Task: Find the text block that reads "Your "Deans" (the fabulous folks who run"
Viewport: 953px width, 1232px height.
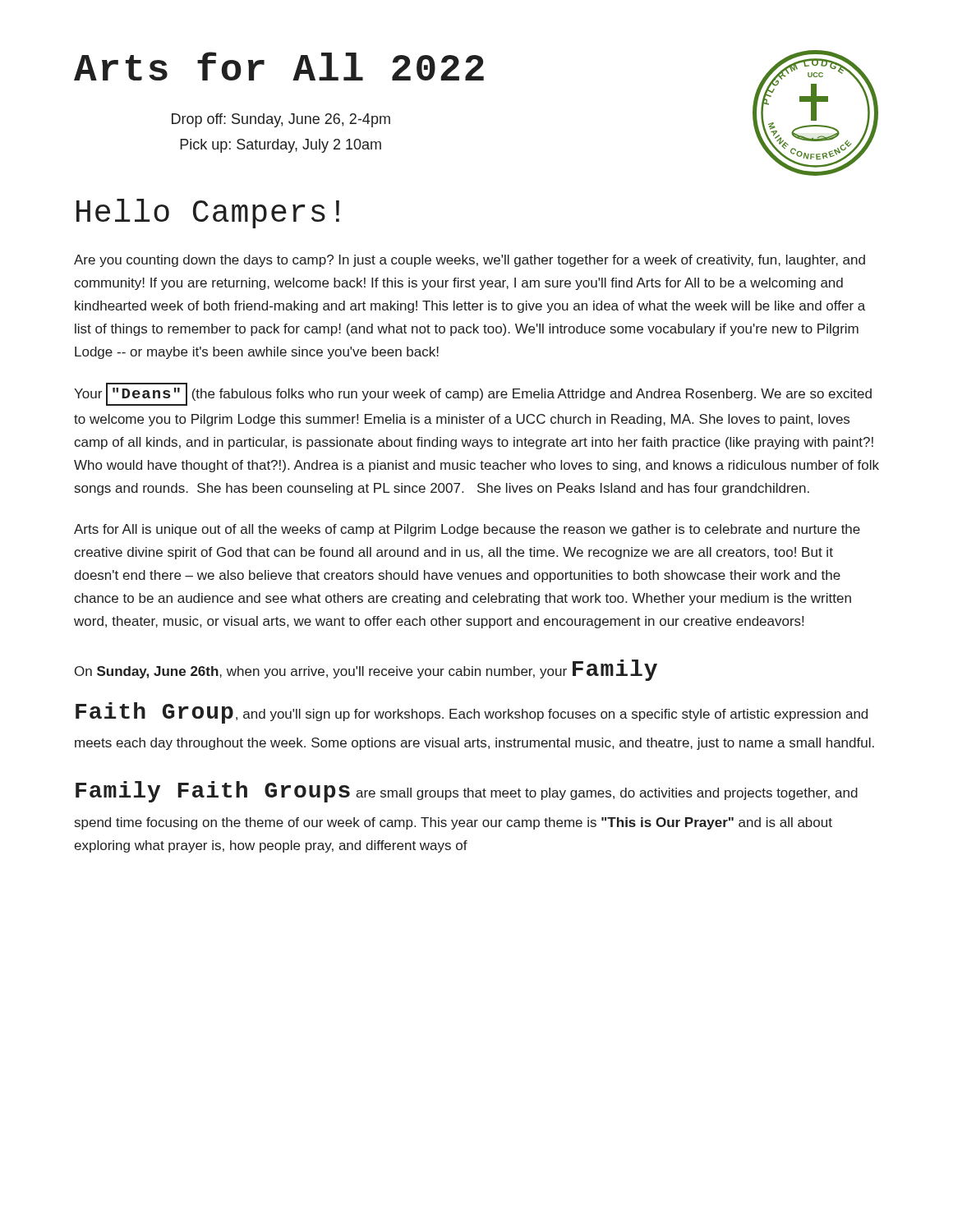Action: coord(476,439)
